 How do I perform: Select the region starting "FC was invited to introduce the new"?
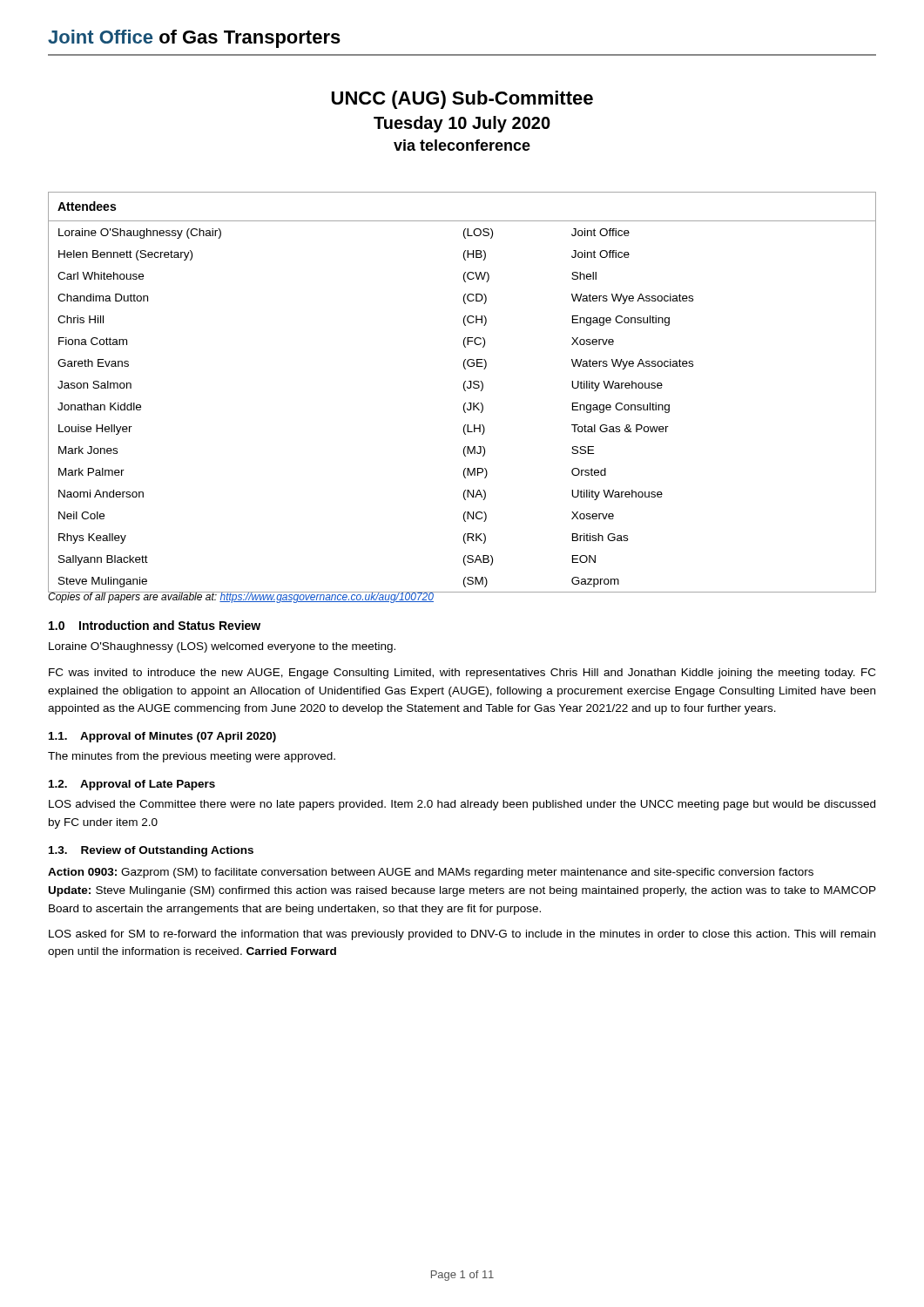[462, 690]
